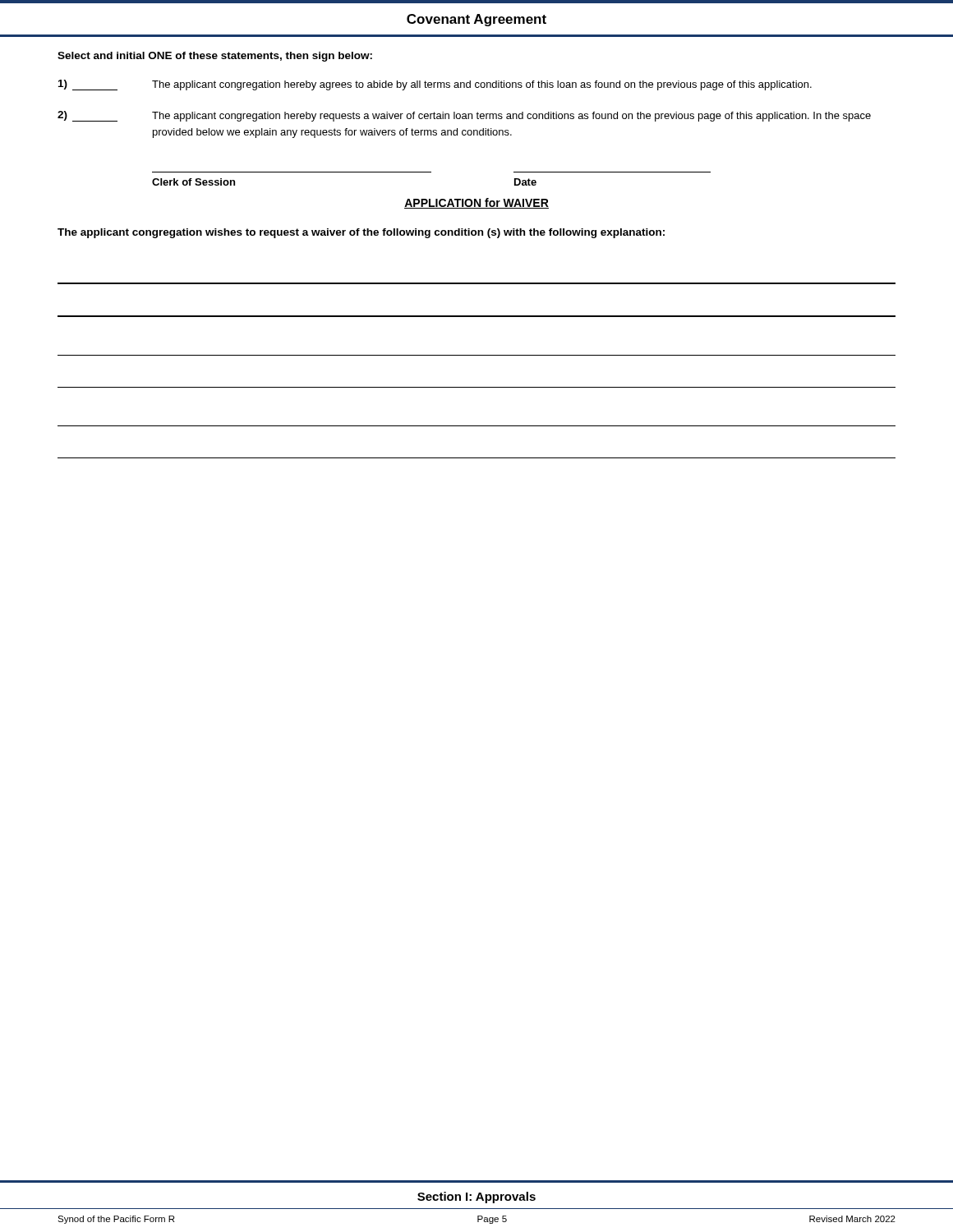
Task: Locate the text block with the text "Select and initial ONE of these statements, then"
Action: [x=215, y=55]
